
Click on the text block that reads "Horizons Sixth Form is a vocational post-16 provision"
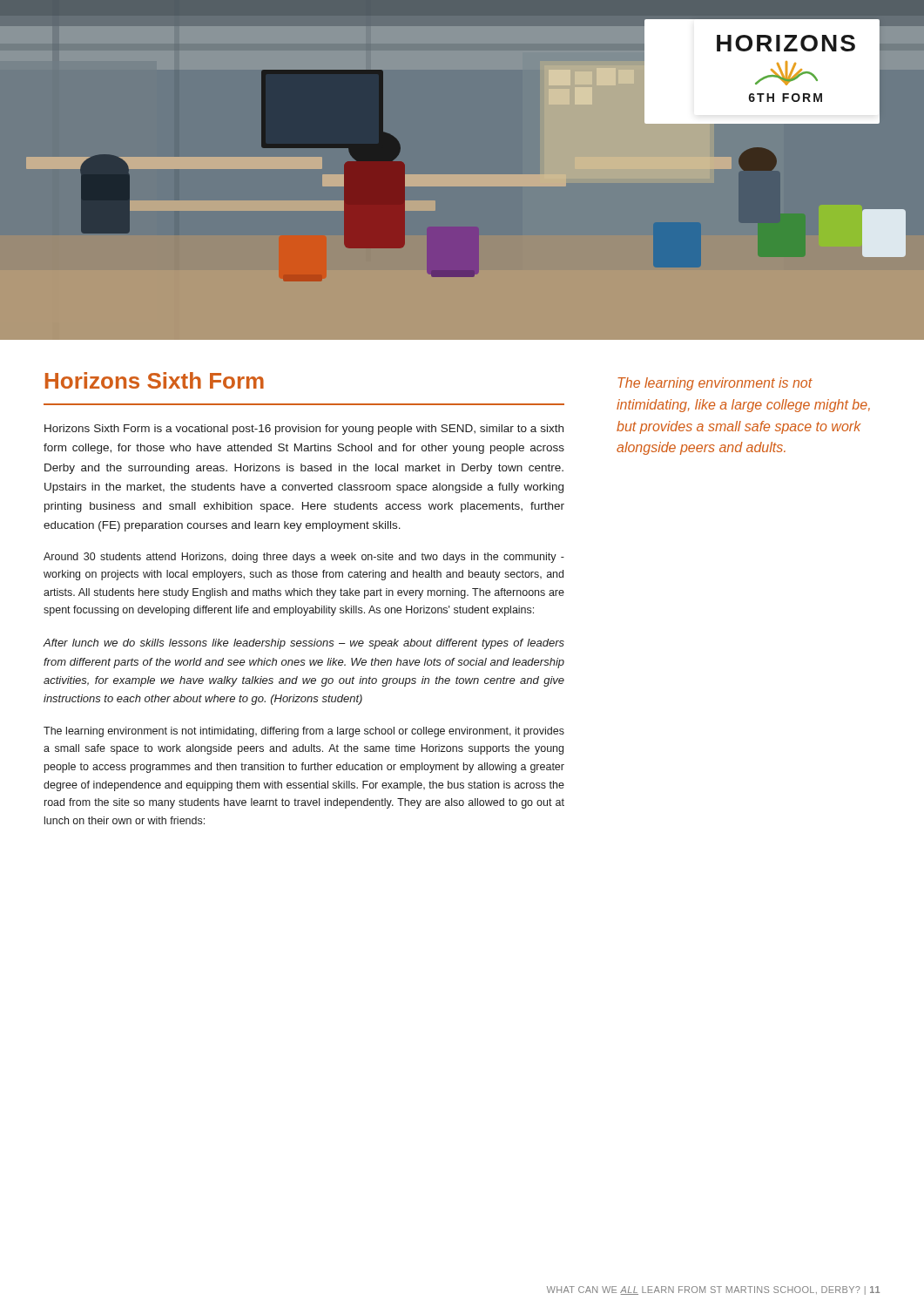click(x=304, y=477)
